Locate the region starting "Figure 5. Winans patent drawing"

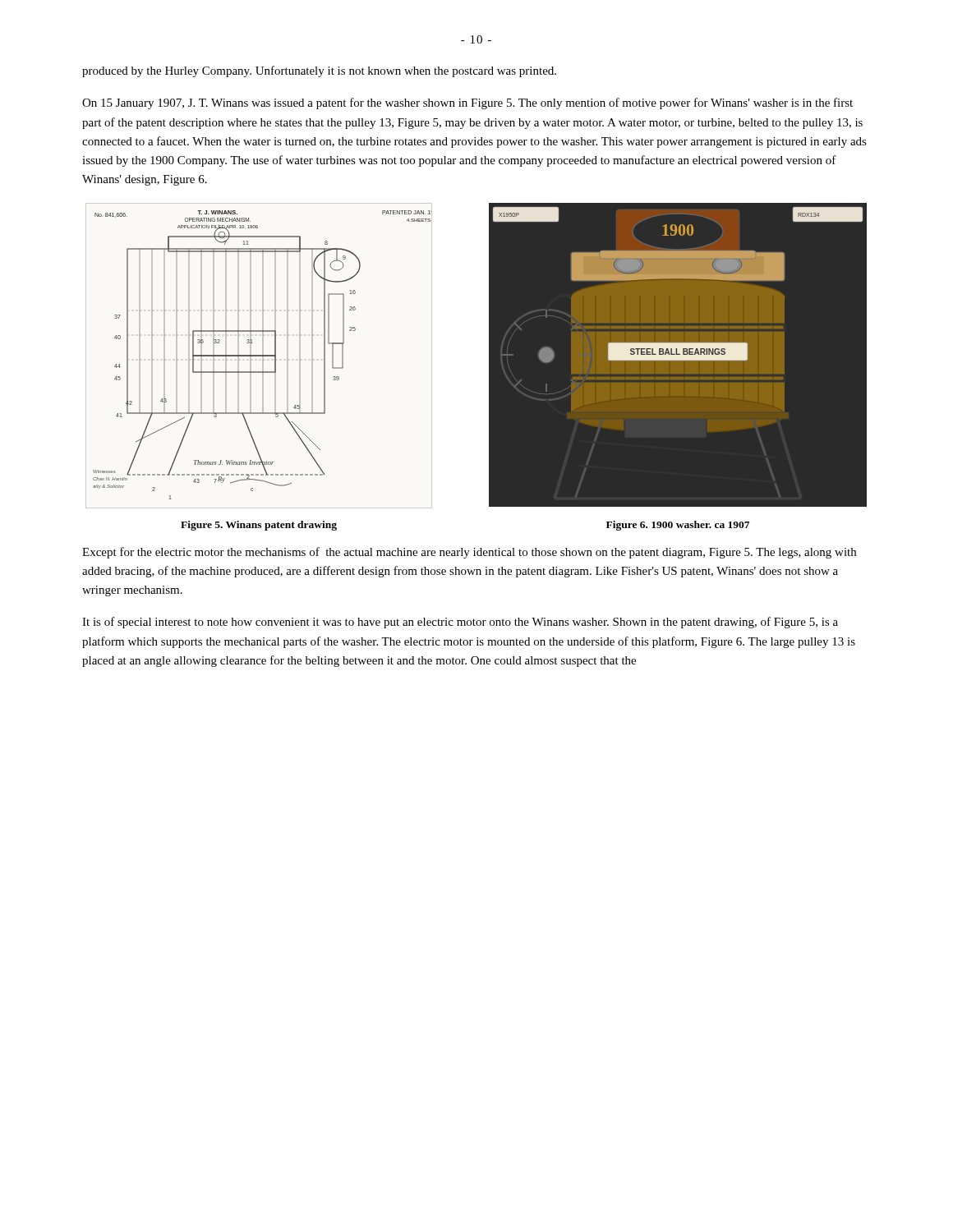click(259, 524)
